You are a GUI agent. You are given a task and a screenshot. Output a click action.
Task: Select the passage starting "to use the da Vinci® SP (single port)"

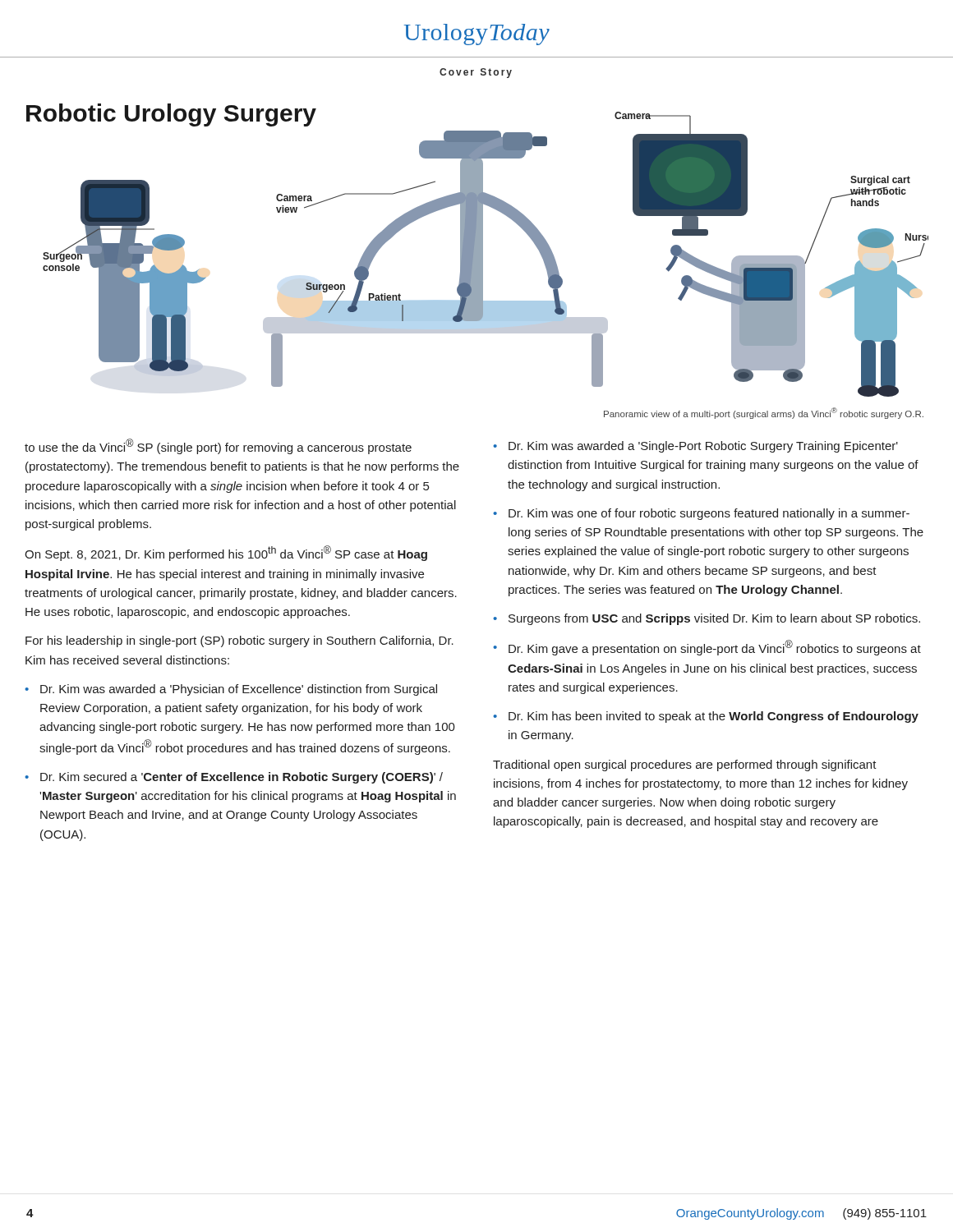(x=242, y=485)
